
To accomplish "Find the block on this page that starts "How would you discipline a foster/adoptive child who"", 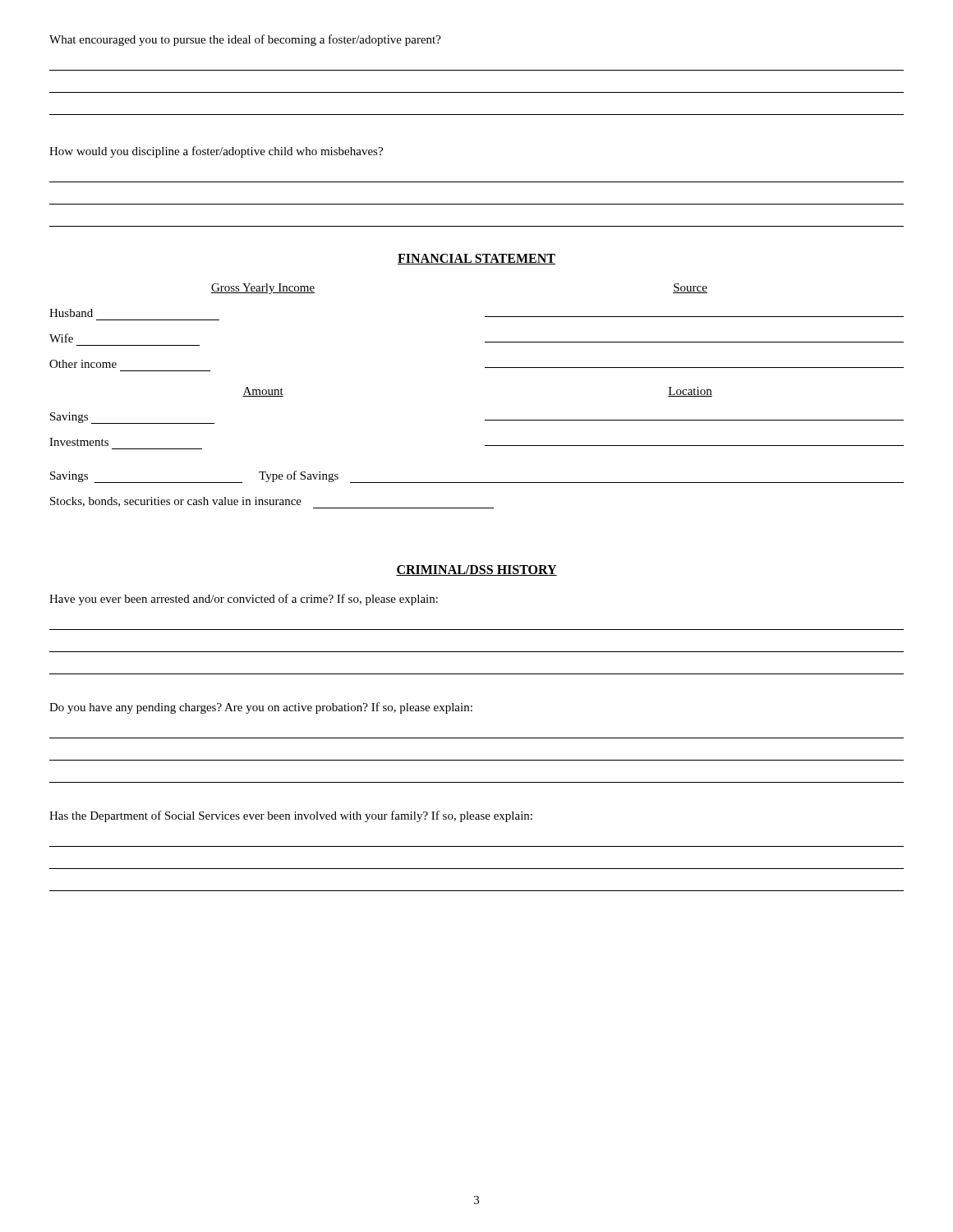I will tap(476, 186).
